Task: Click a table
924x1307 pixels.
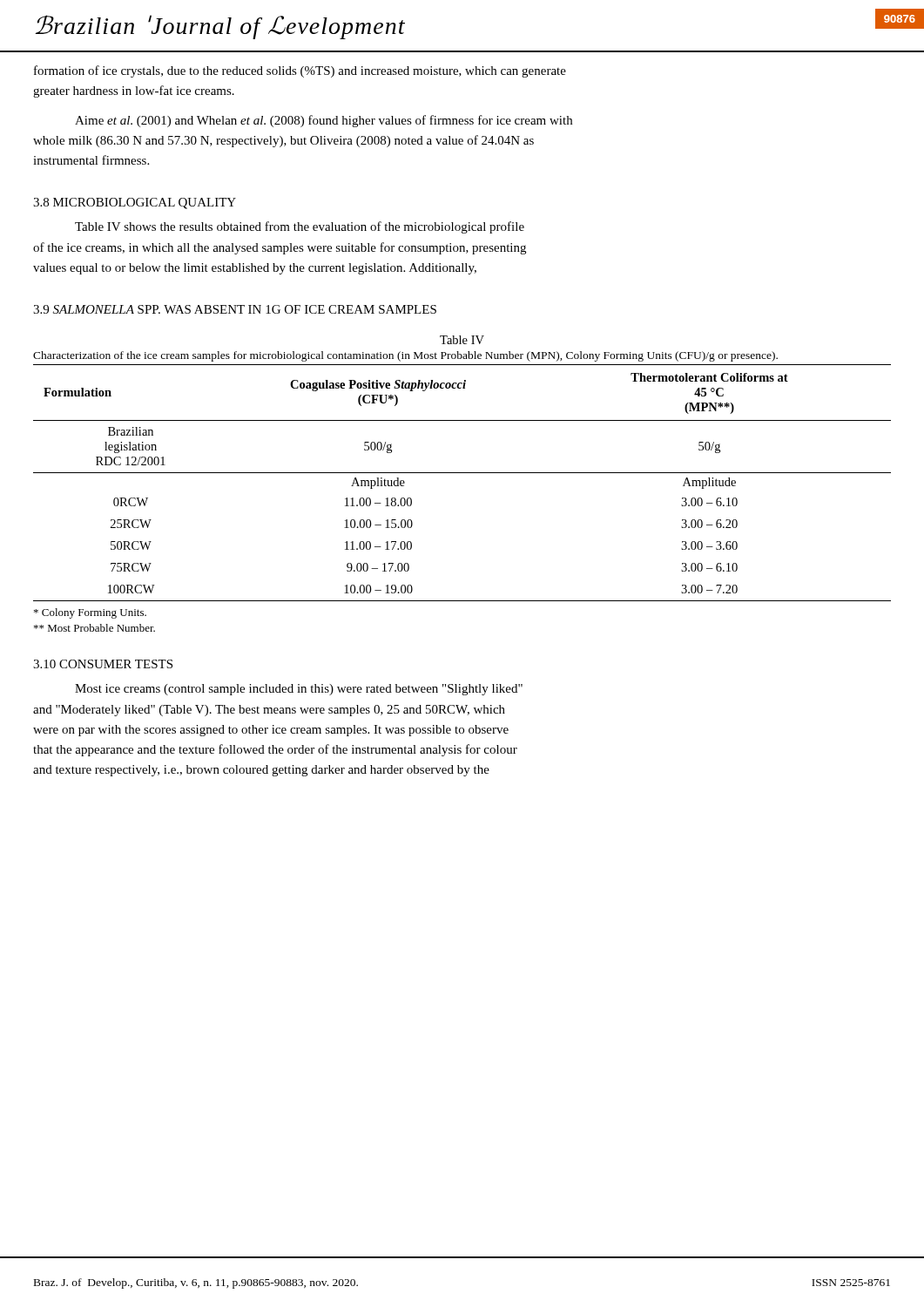Action: click(462, 483)
